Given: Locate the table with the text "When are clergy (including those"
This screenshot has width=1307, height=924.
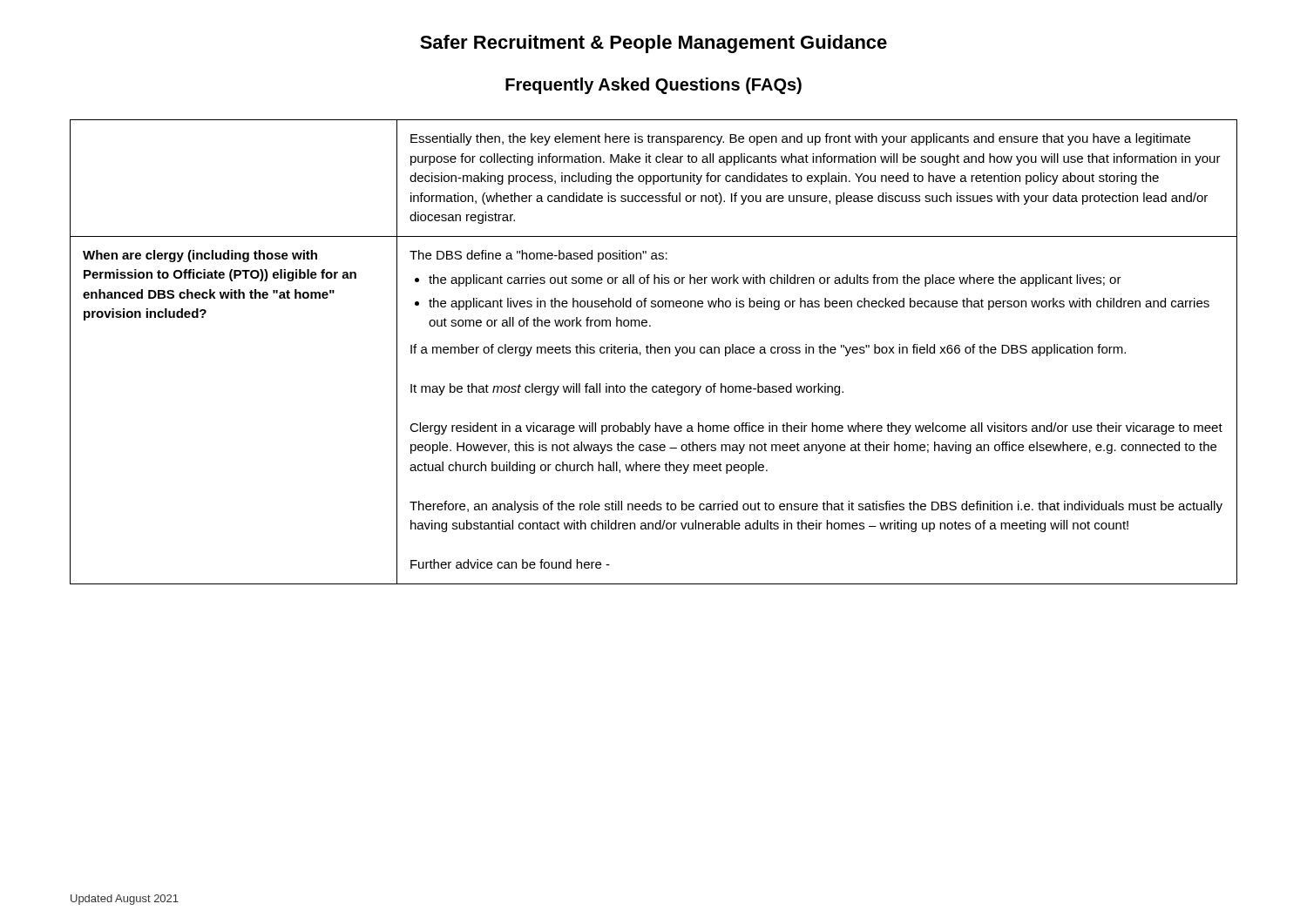Looking at the screenshot, I should (654, 352).
